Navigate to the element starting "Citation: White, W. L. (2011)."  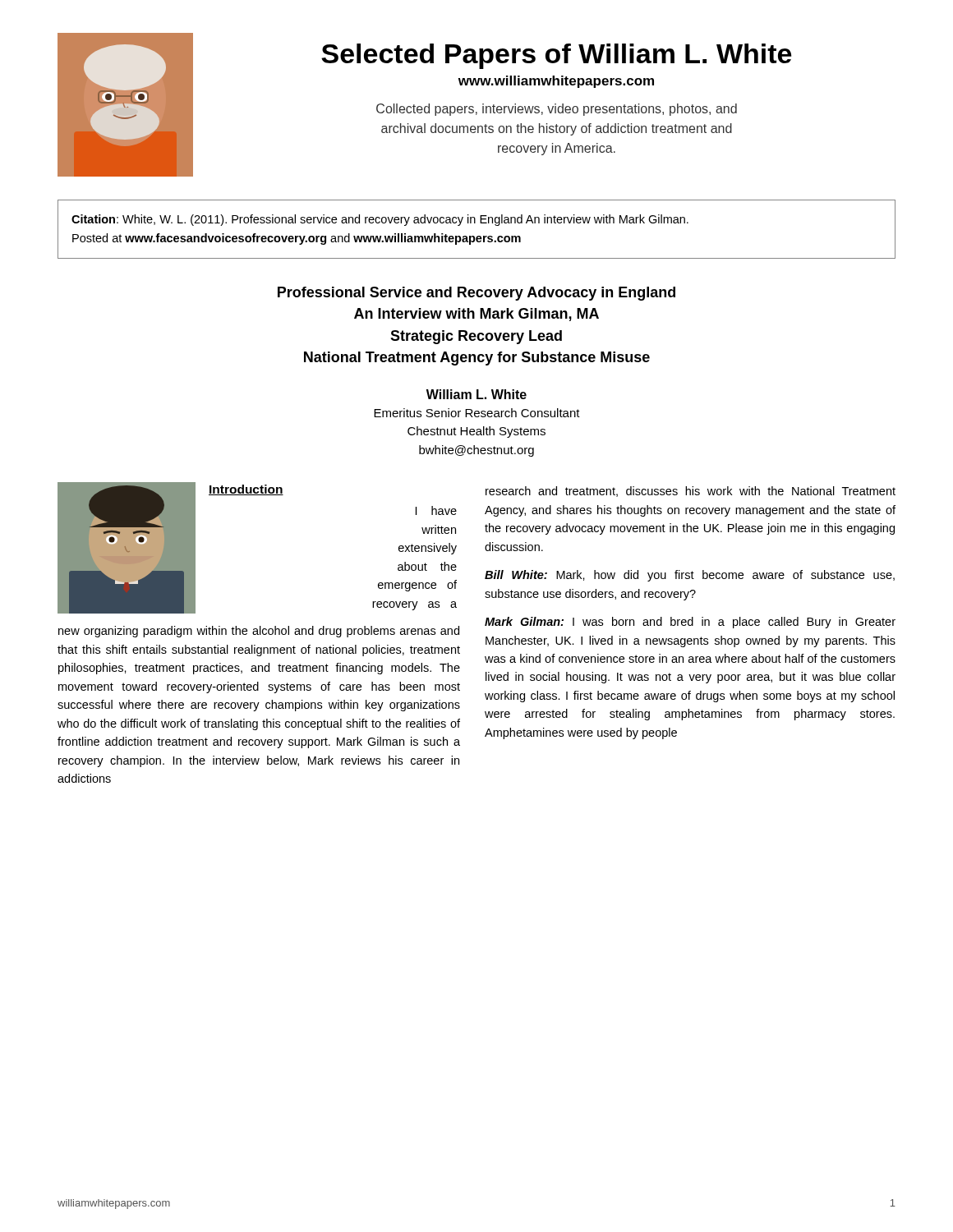pos(380,229)
